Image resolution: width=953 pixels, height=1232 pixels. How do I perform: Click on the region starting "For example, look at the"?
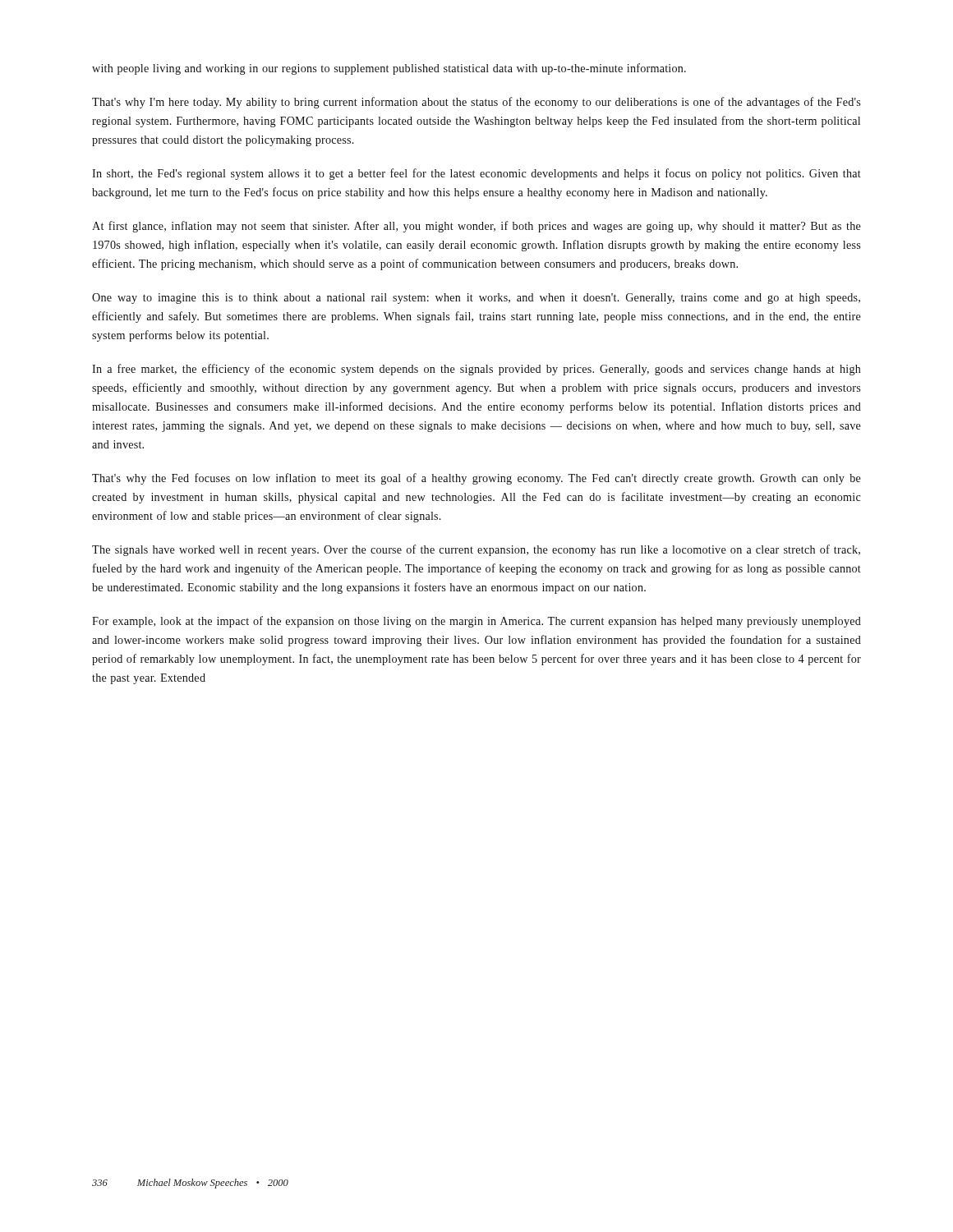click(476, 649)
